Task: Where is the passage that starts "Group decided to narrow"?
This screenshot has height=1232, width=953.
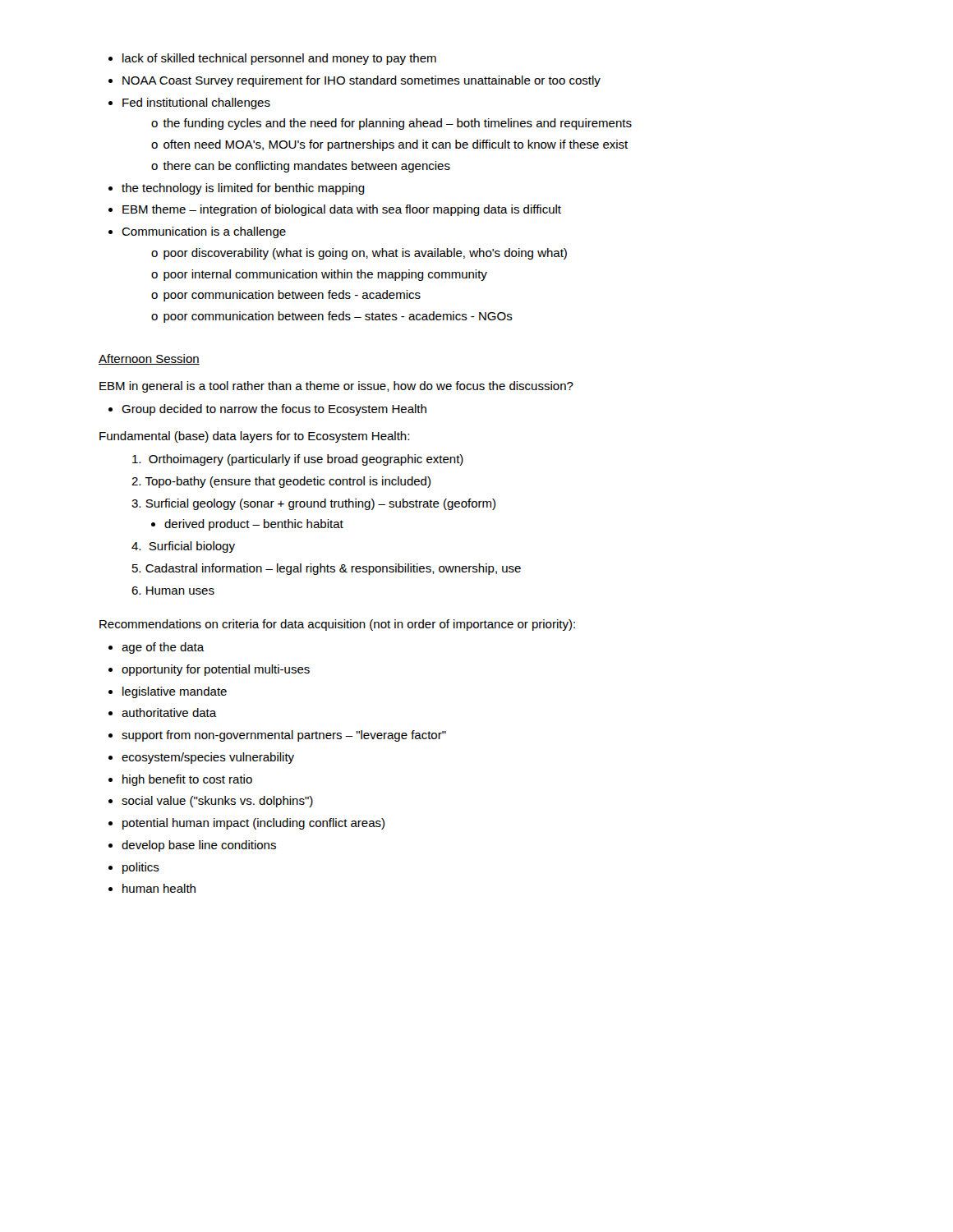Action: [x=267, y=410]
